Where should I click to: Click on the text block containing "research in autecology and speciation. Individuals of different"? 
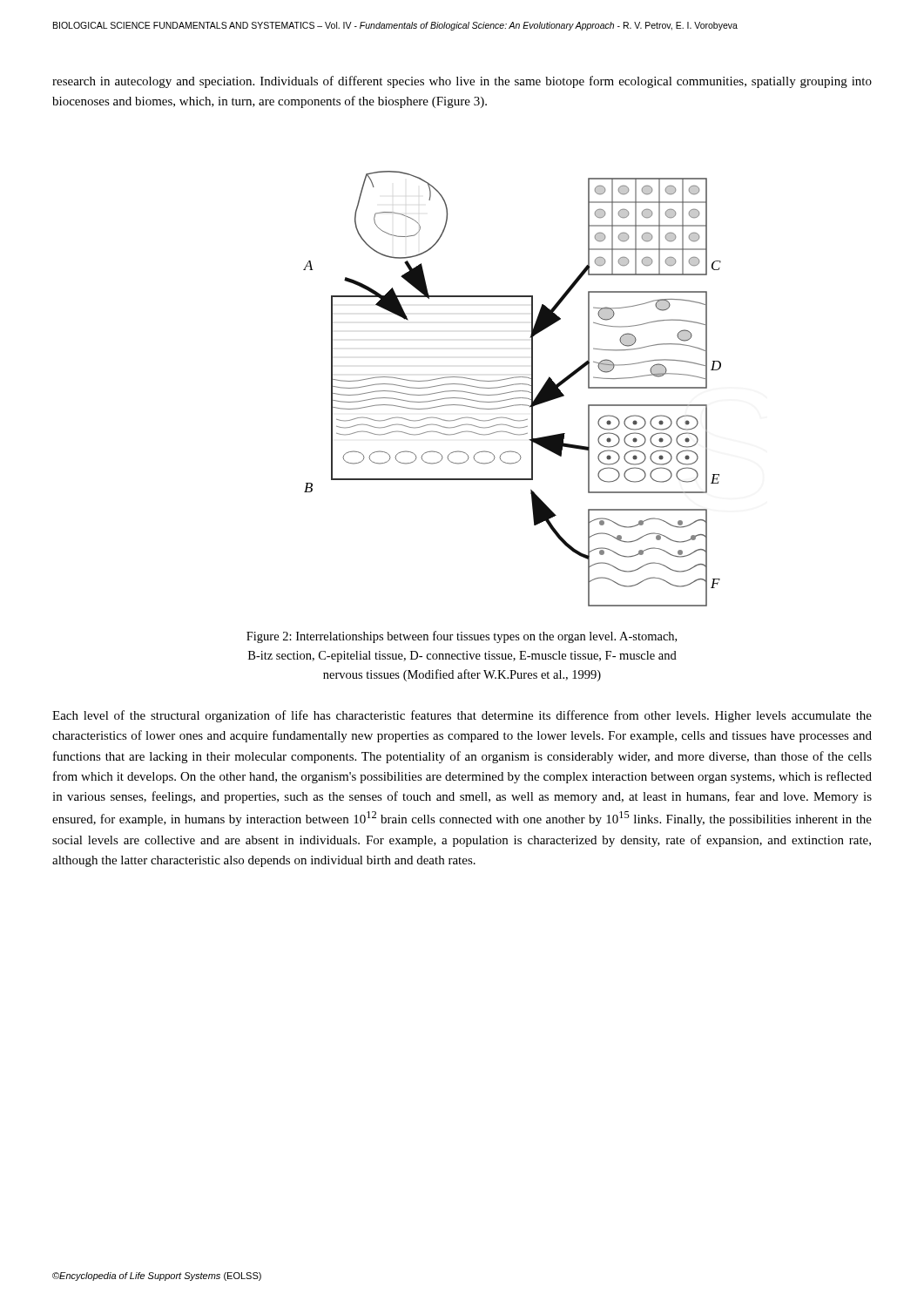[x=462, y=91]
